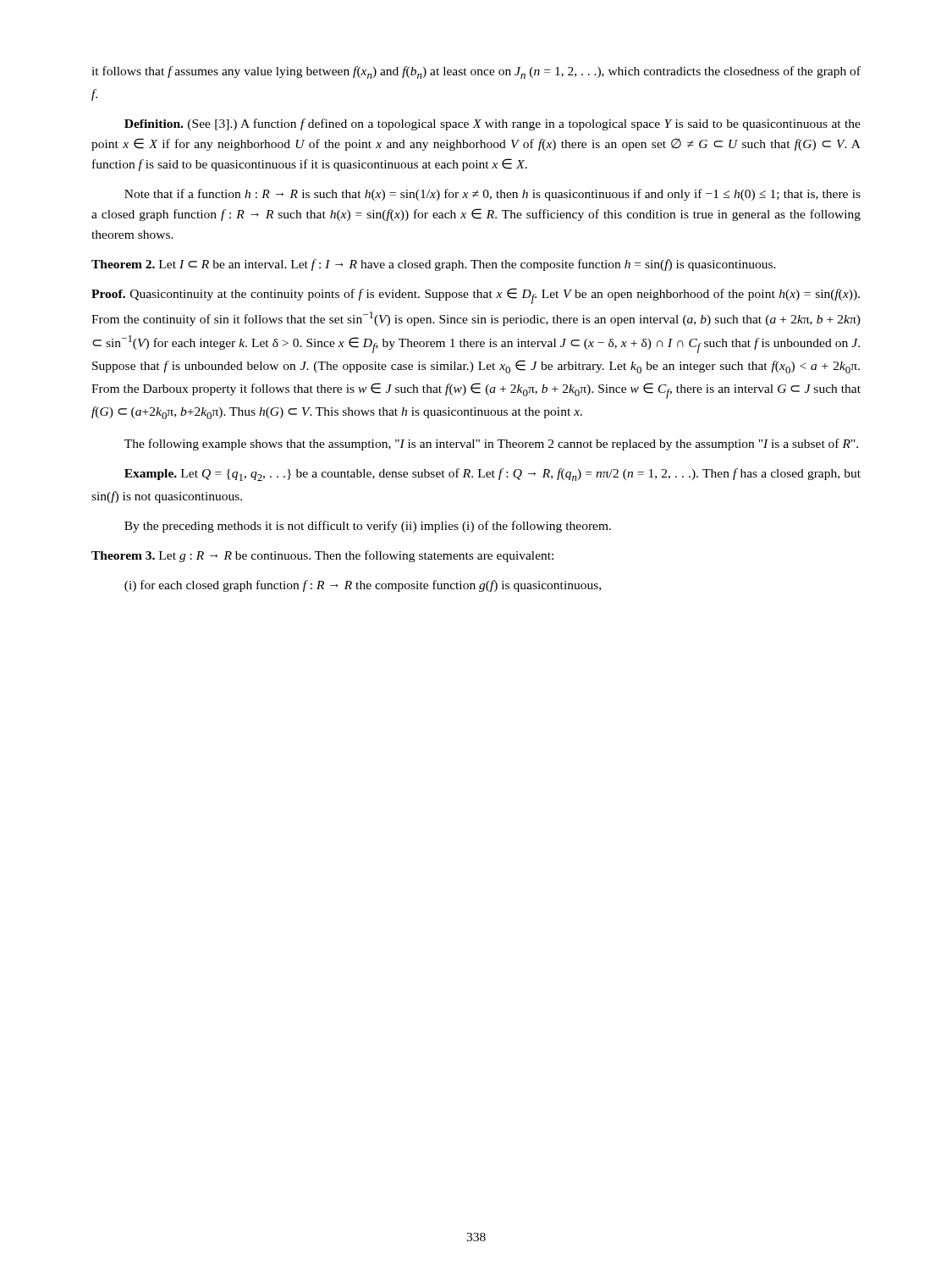Image resolution: width=952 pixels, height=1270 pixels.
Task: Find the block on this page that starts "Note that if"
Action: [x=476, y=214]
